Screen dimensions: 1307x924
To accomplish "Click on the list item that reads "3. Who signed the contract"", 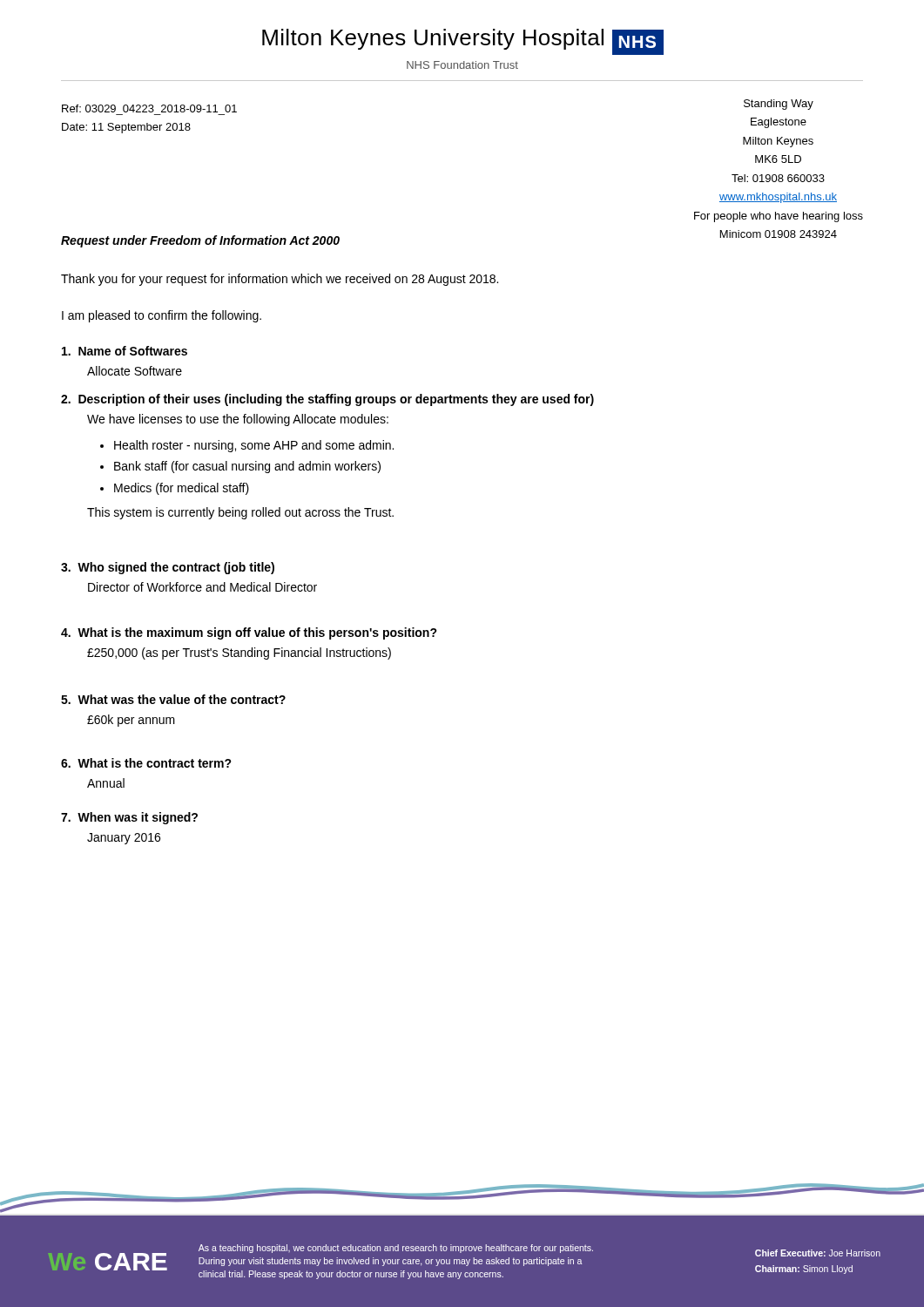I will [x=168, y=568].
